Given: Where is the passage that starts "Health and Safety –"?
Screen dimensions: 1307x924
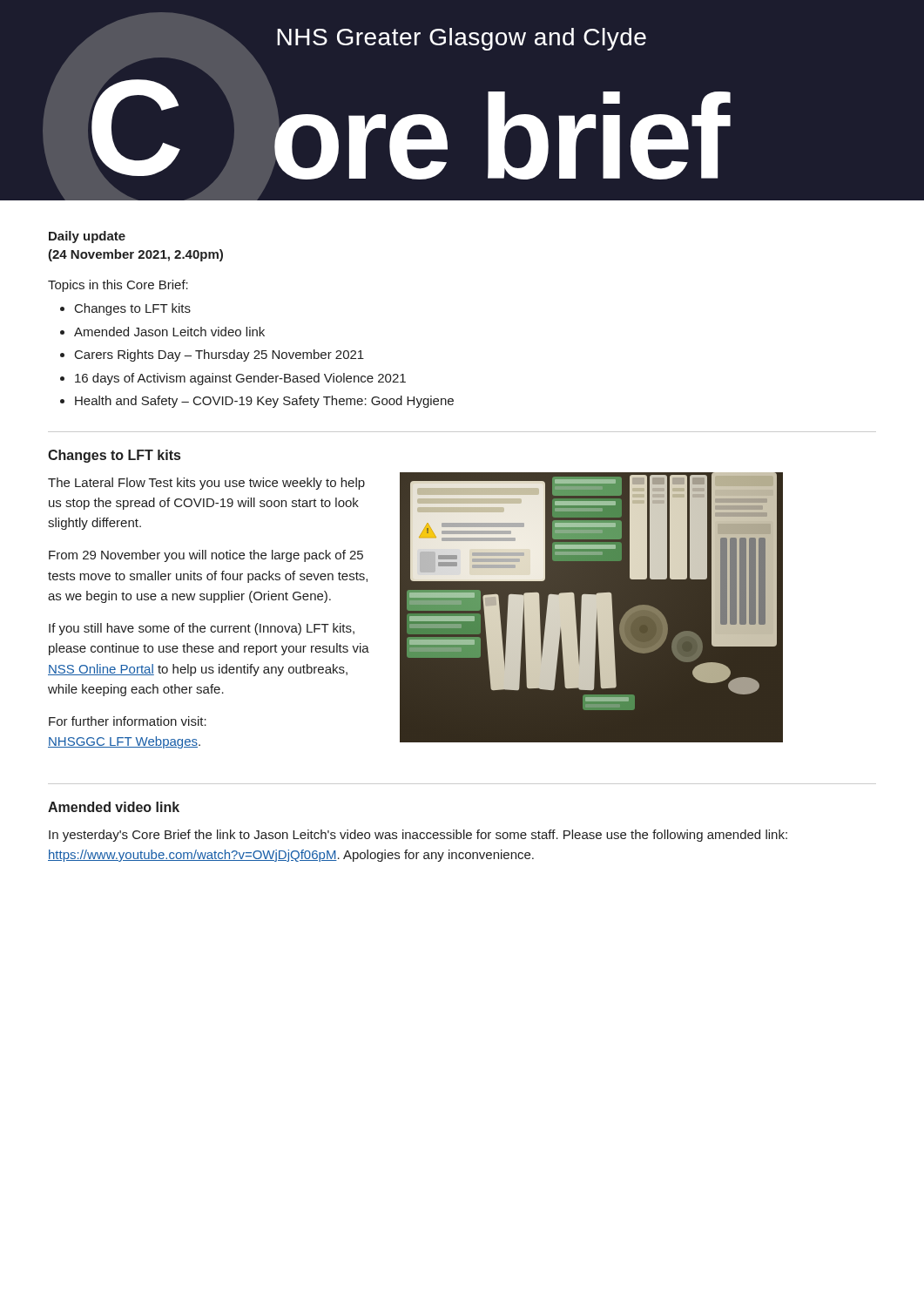Looking at the screenshot, I should coord(264,400).
